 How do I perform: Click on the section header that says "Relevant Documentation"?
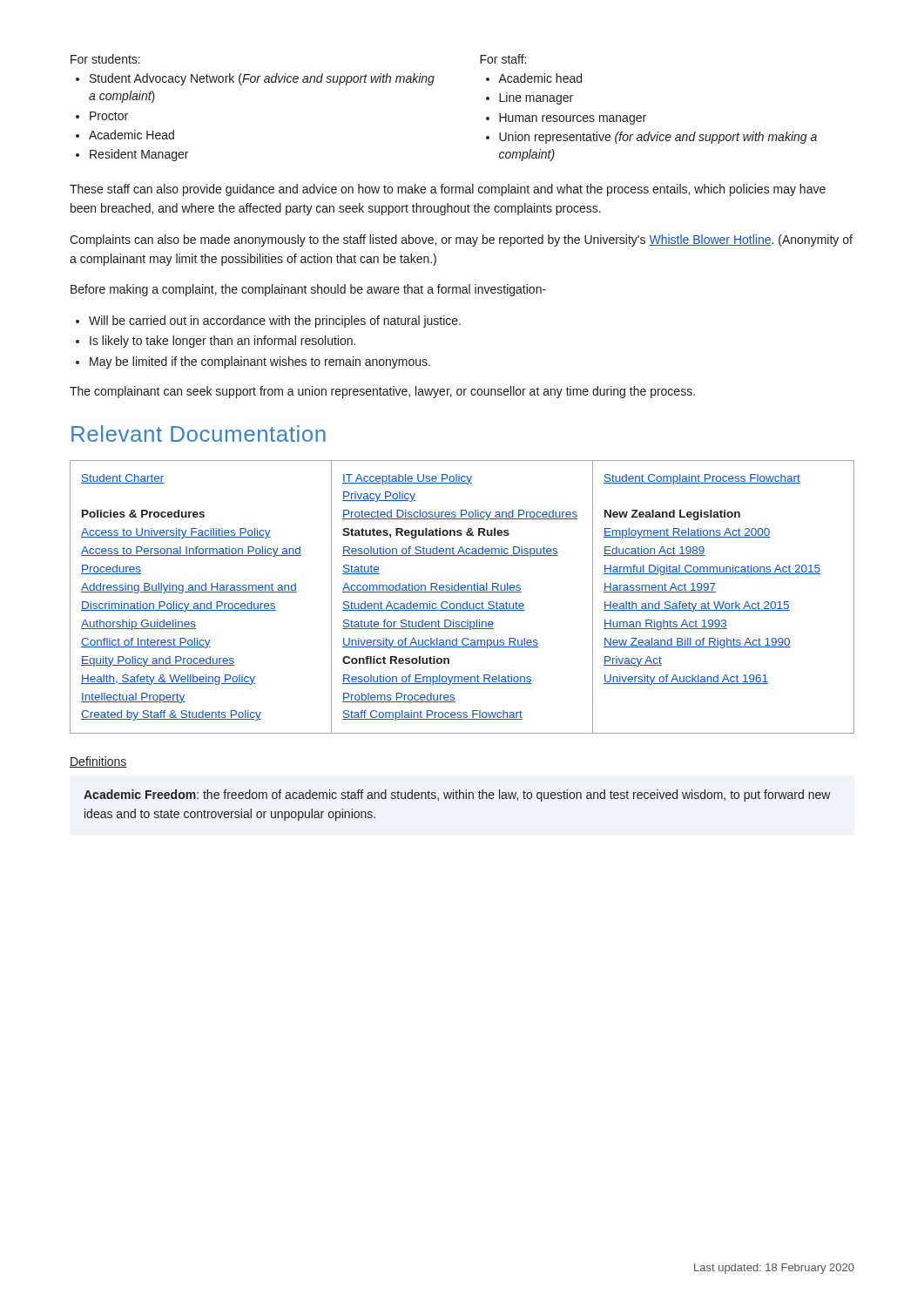tap(199, 433)
